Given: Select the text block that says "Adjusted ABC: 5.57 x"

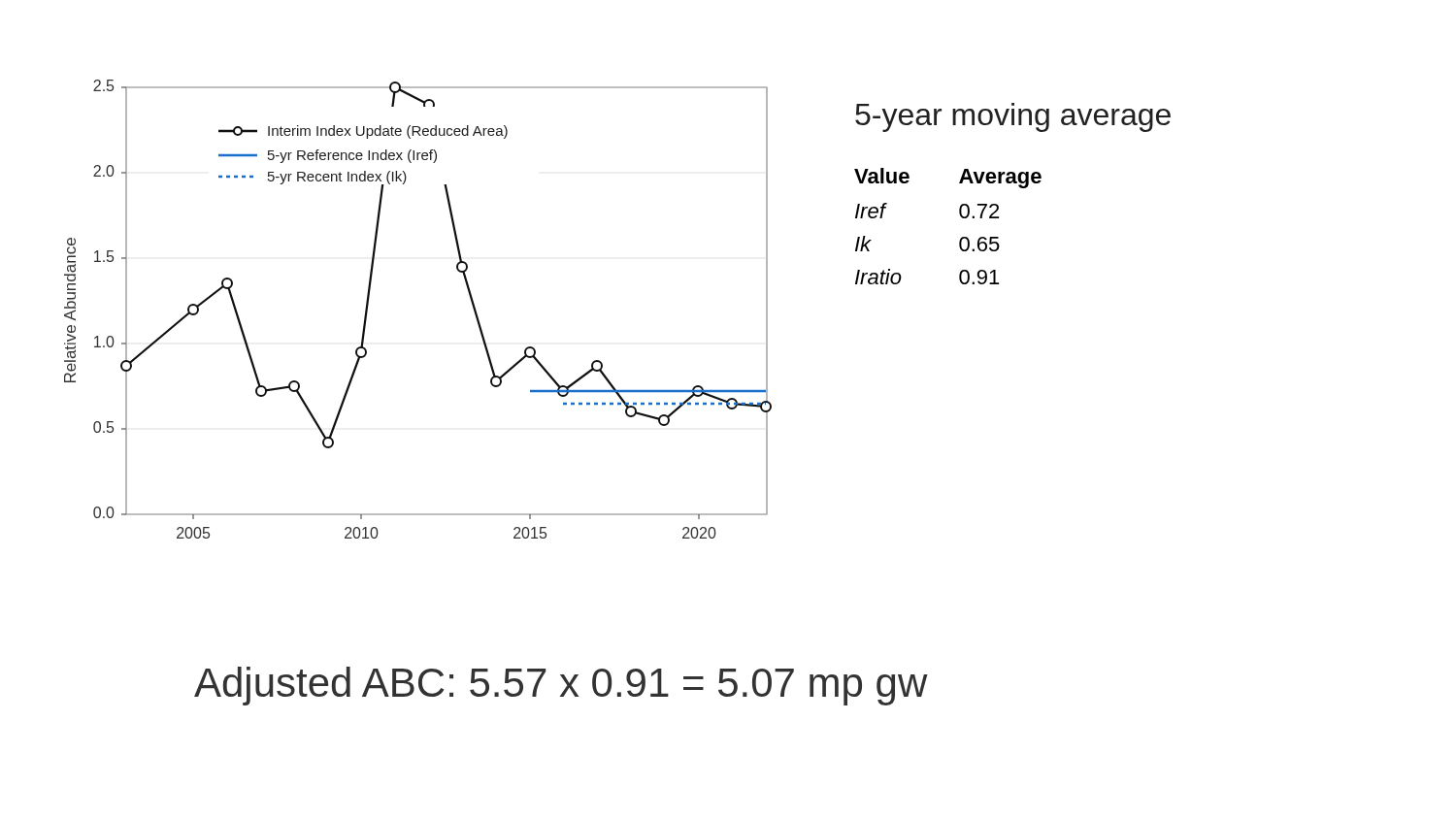Looking at the screenshot, I should coord(561,683).
